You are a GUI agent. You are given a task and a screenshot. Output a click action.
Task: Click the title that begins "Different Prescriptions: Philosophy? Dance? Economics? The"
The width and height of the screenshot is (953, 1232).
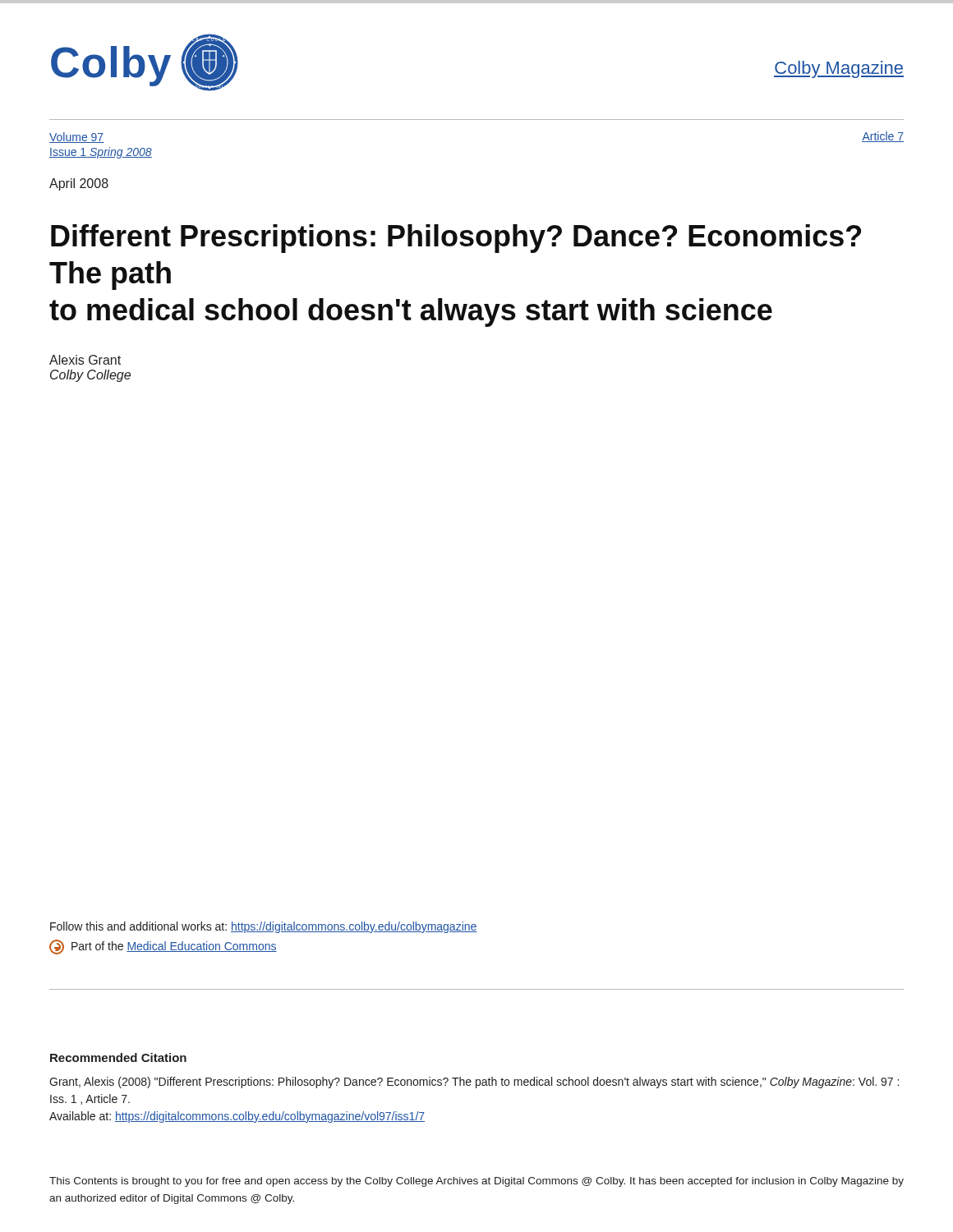[x=456, y=239]
